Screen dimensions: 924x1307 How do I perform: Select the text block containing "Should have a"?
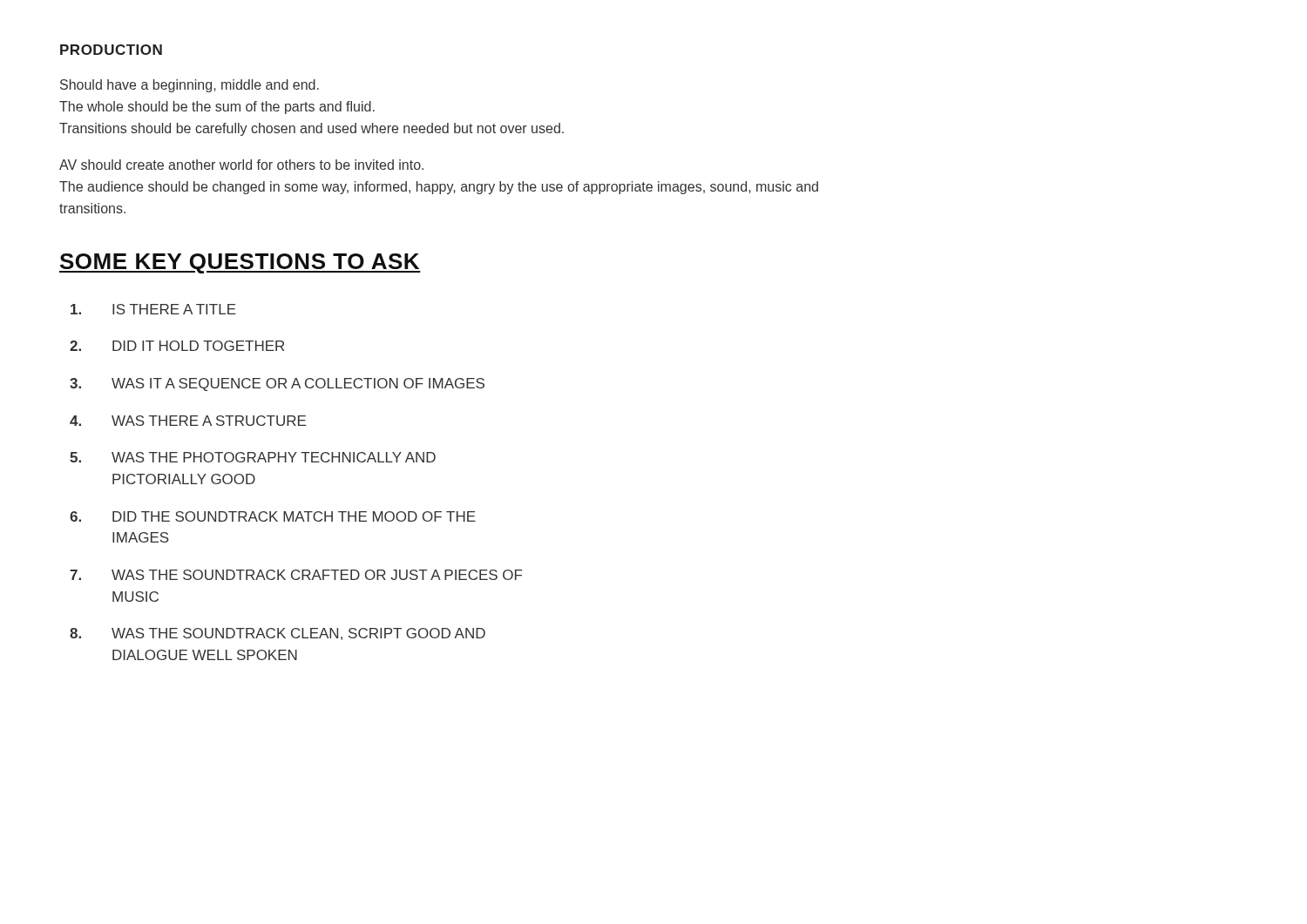coord(312,106)
